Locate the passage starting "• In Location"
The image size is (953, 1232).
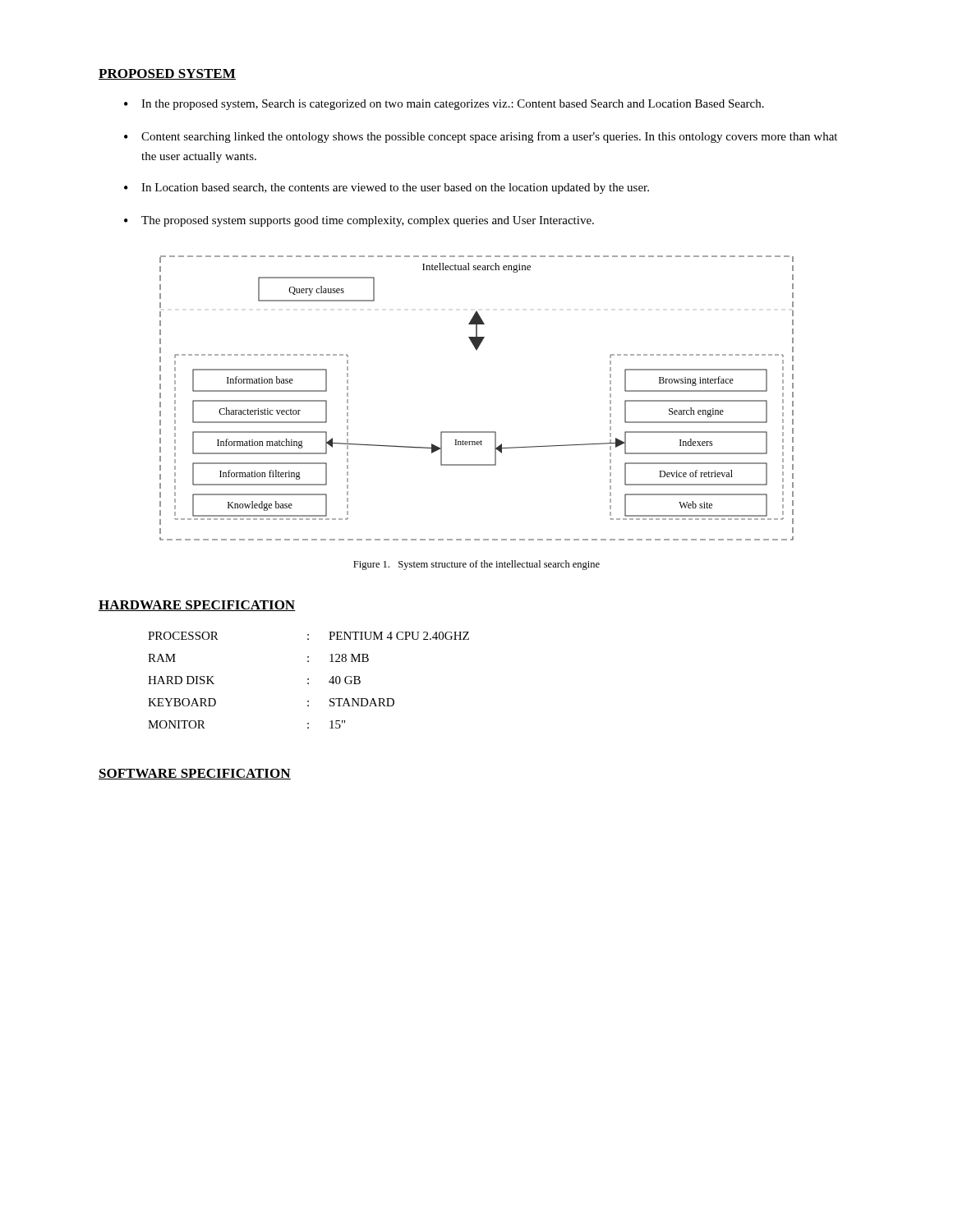(387, 188)
